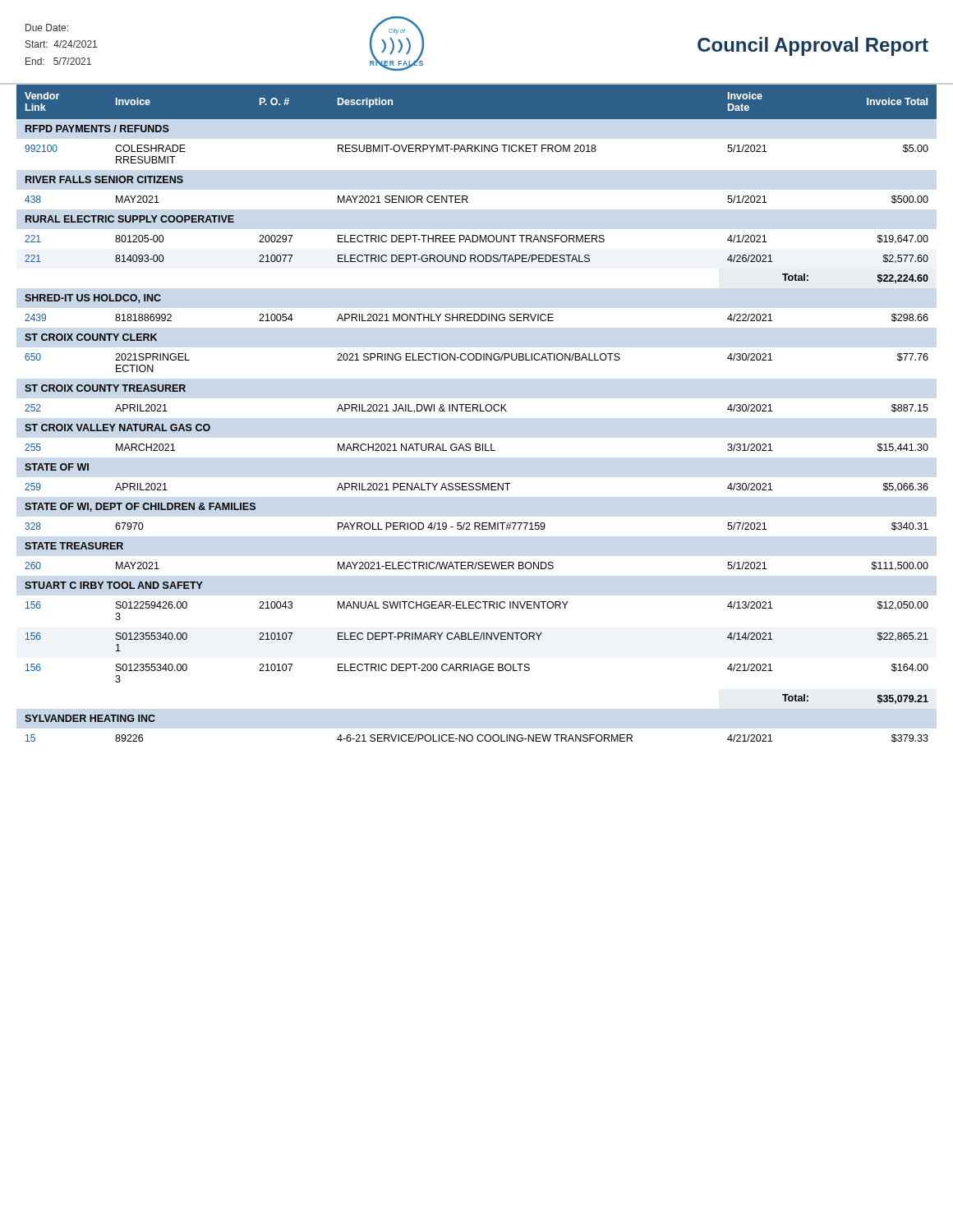The height and width of the screenshot is (1232, 953).
Task: Where does it say "Council Approval Report"?
Action: (813, 44)
